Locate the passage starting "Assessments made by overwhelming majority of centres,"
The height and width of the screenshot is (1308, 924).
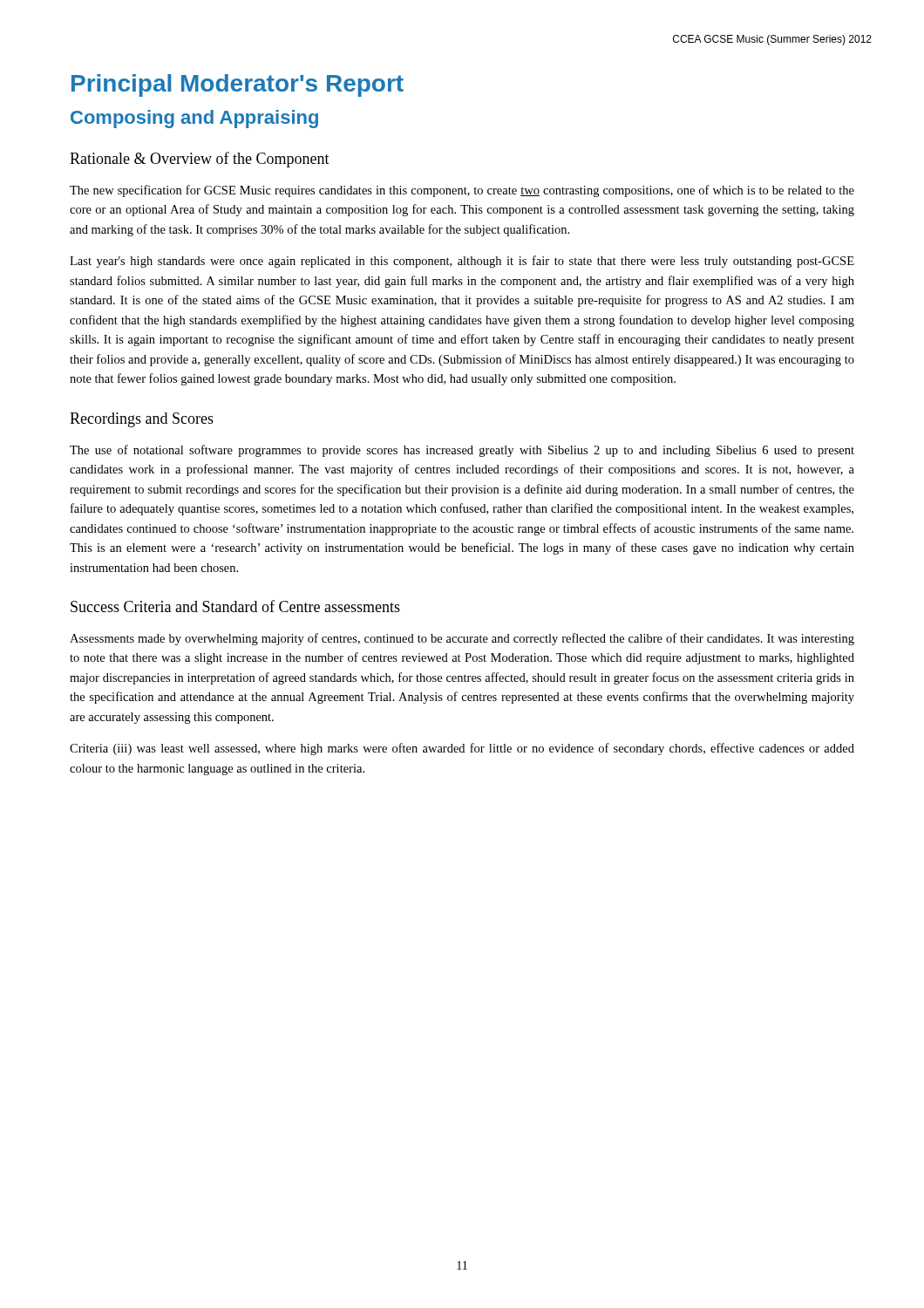[x=462, y=677]
